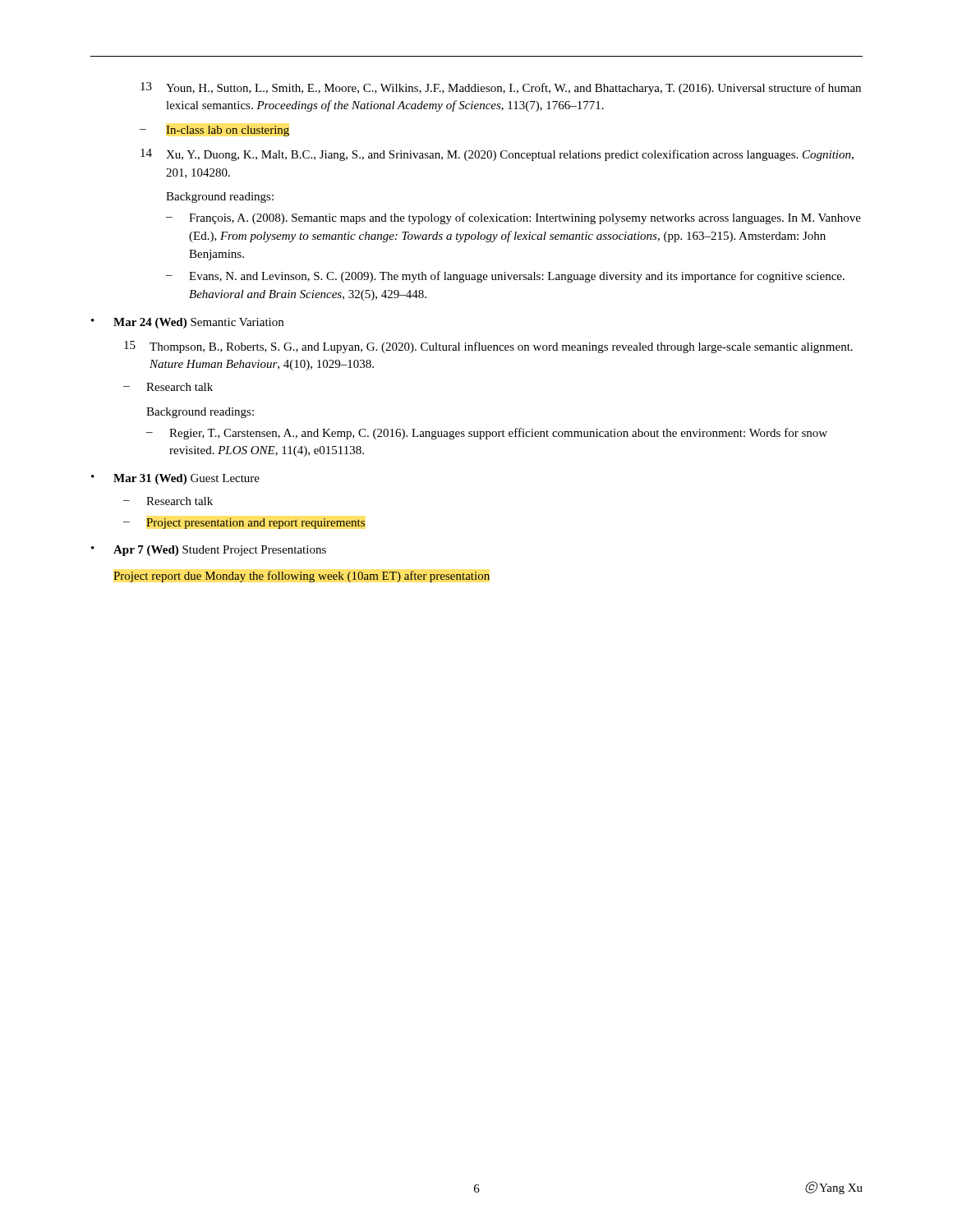This screenshot has width=953, height=1232.
Task: Navigate to the text block starting "– Evans, N. and Levinson, S. C. (2009)."
Action: tap(514, 286)
